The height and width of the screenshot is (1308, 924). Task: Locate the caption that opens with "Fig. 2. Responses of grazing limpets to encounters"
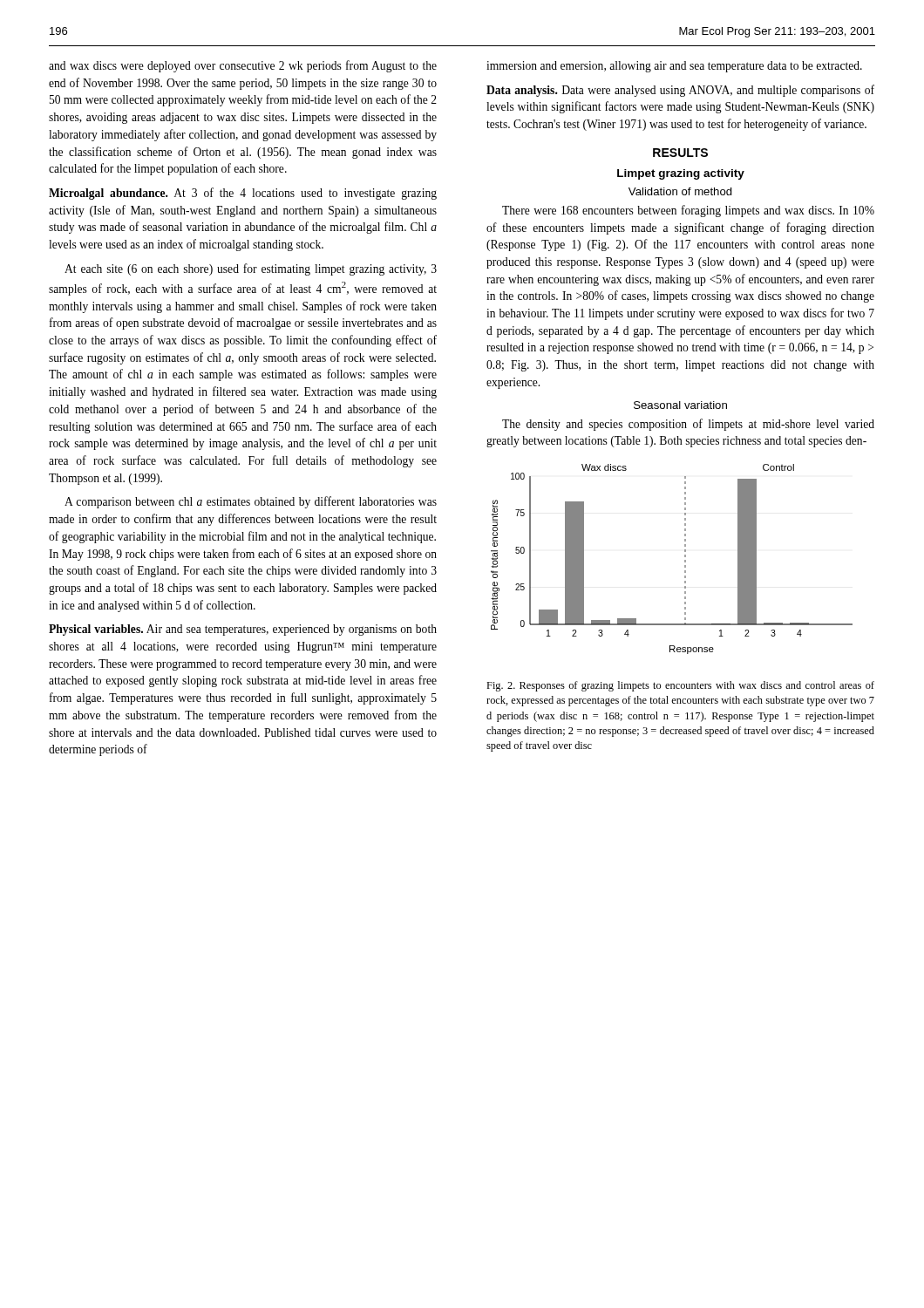point(680,716)
